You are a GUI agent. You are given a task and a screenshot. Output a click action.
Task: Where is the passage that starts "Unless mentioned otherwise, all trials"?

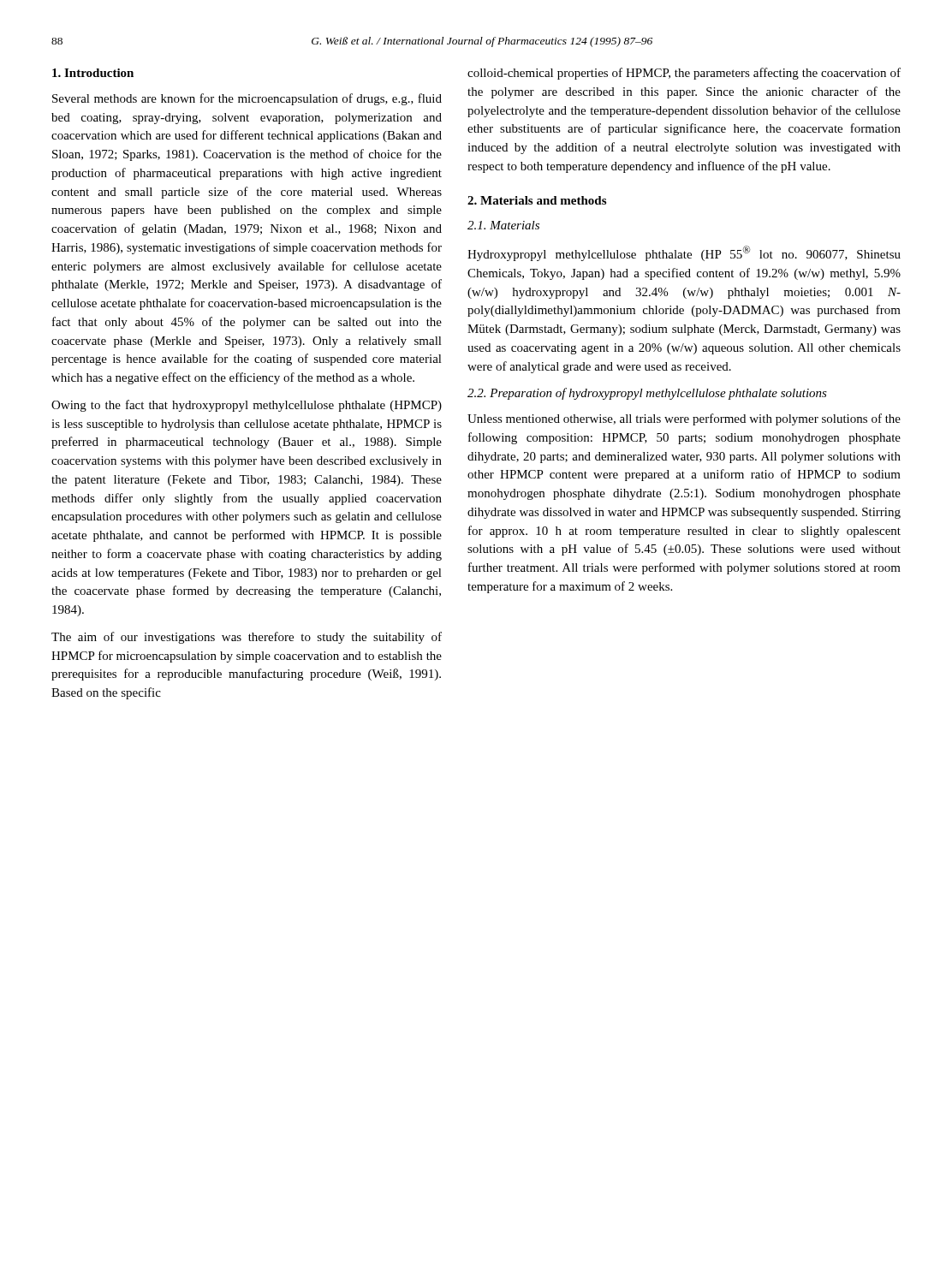pyautogui.click(x=684, y=503)
